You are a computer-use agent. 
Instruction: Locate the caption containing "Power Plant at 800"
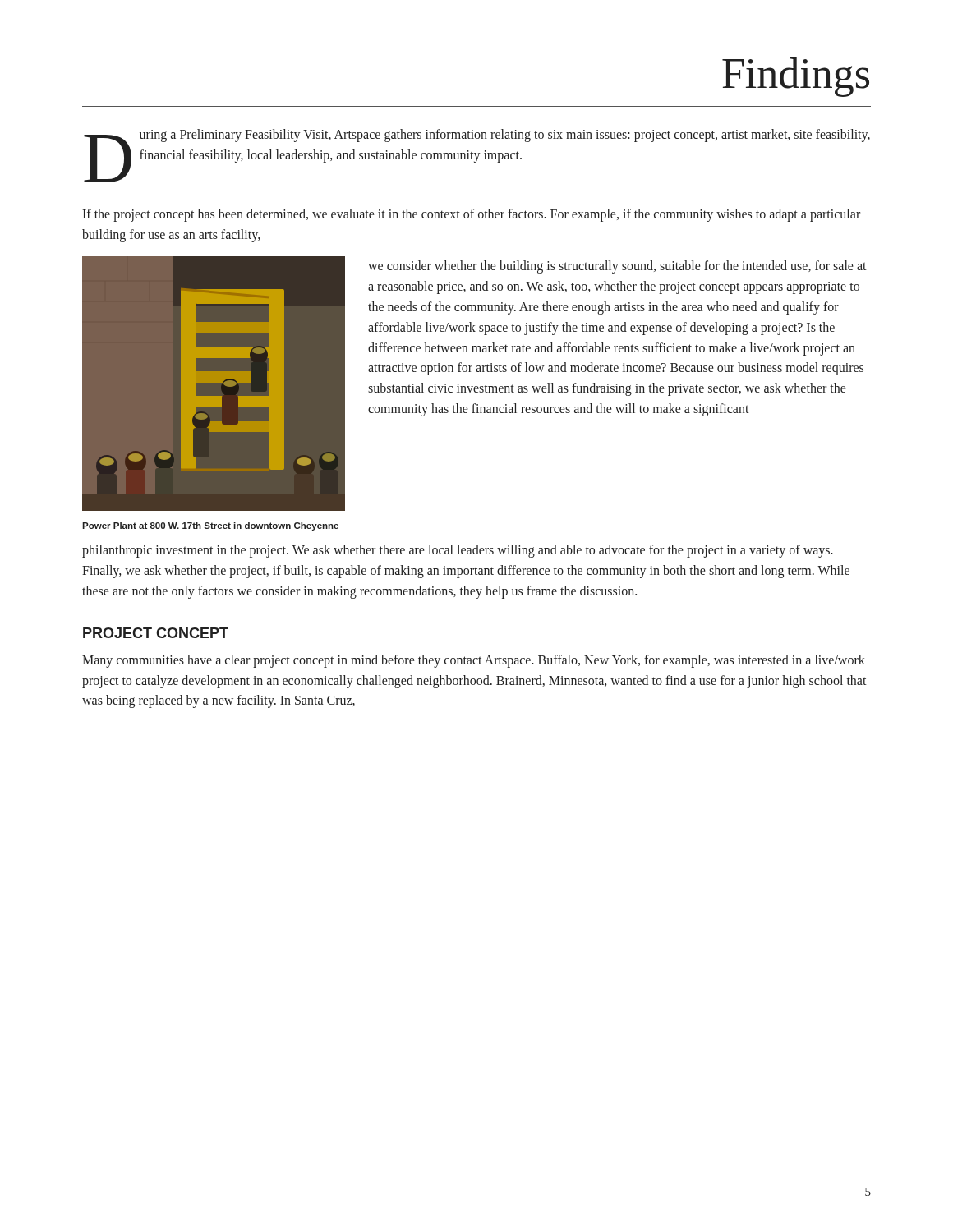click(x=211, y=526)
